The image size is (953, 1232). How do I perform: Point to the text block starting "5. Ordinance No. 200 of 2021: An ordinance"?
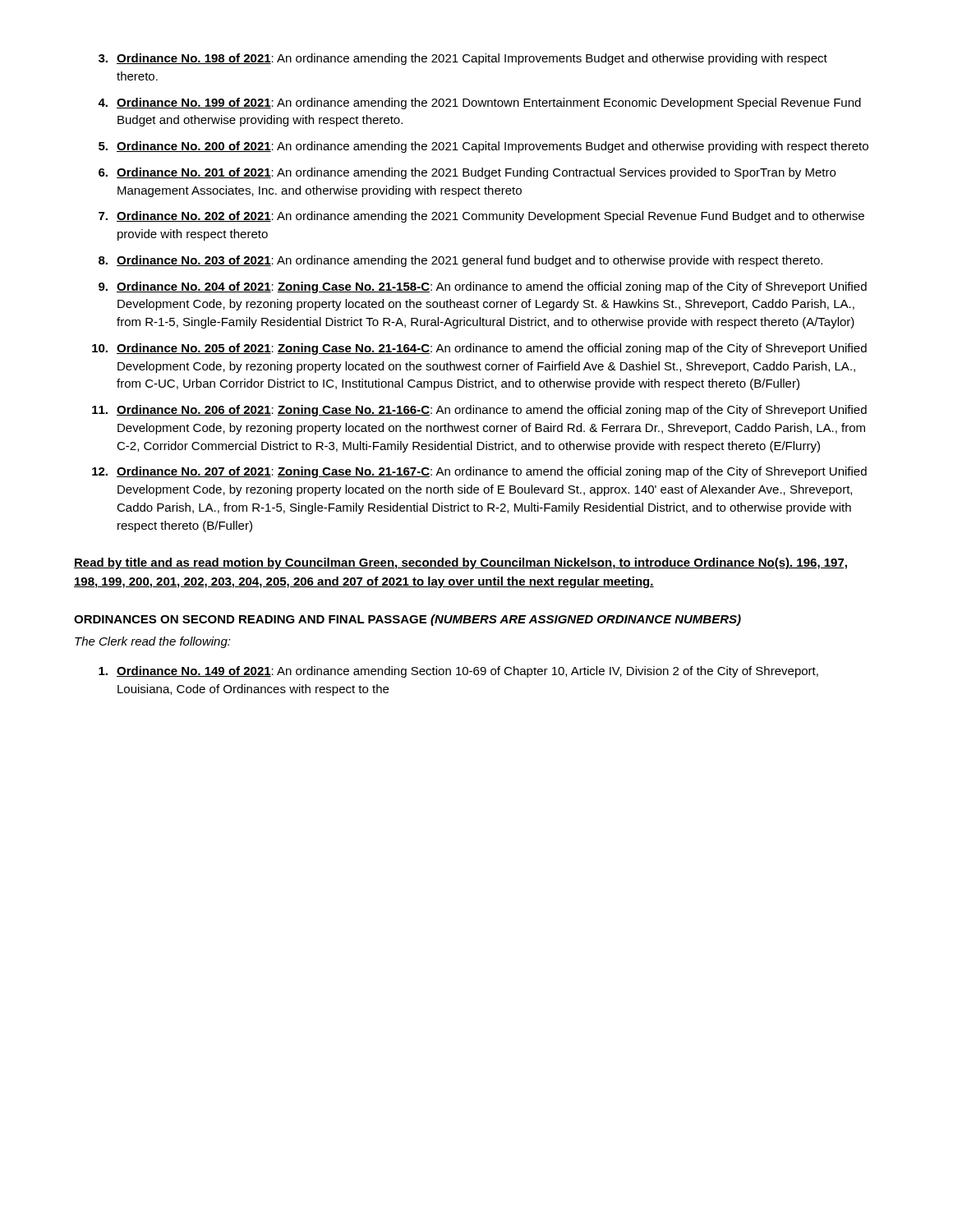click(x=472, y=146)
